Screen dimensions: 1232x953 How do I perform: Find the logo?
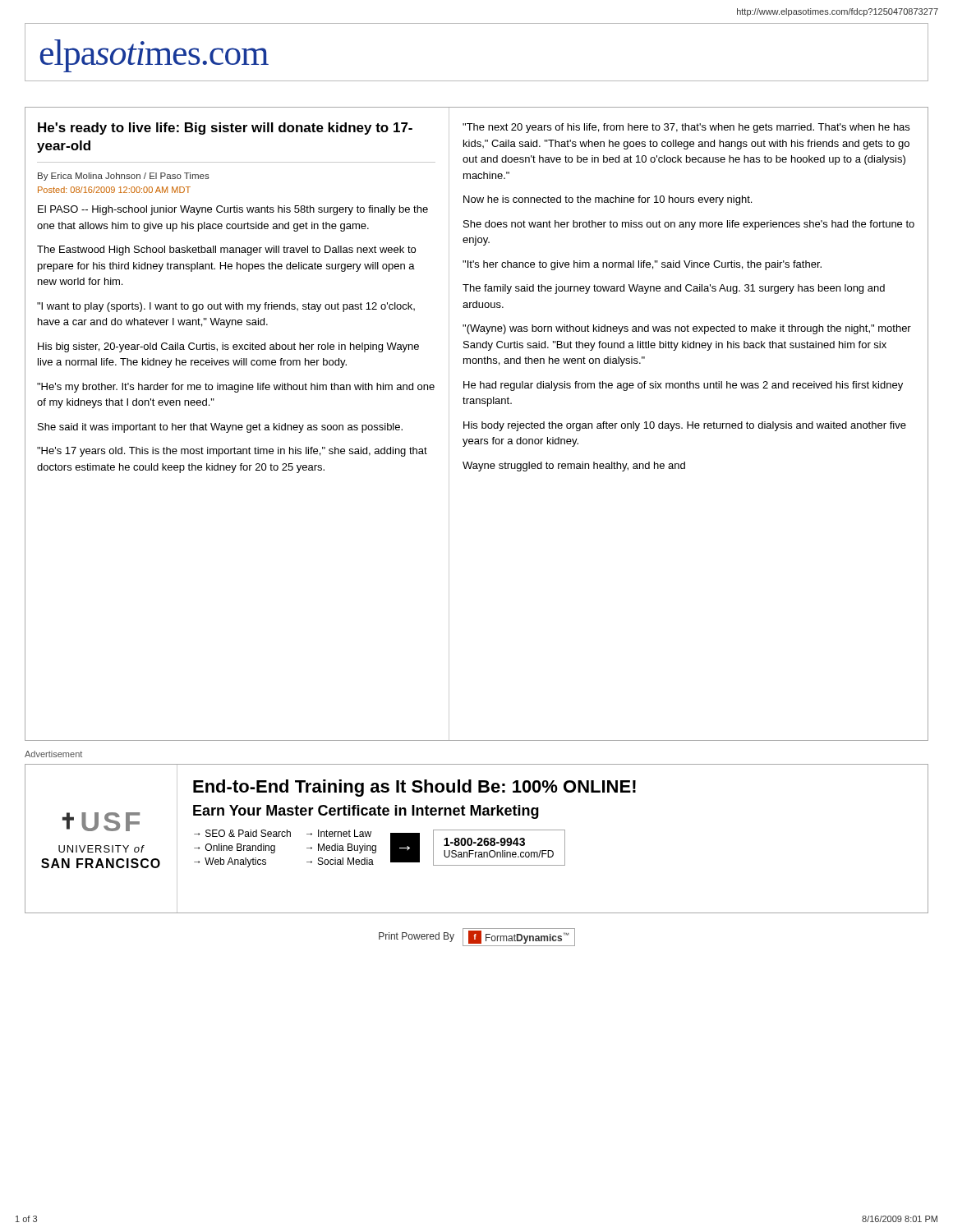(476, 52)
